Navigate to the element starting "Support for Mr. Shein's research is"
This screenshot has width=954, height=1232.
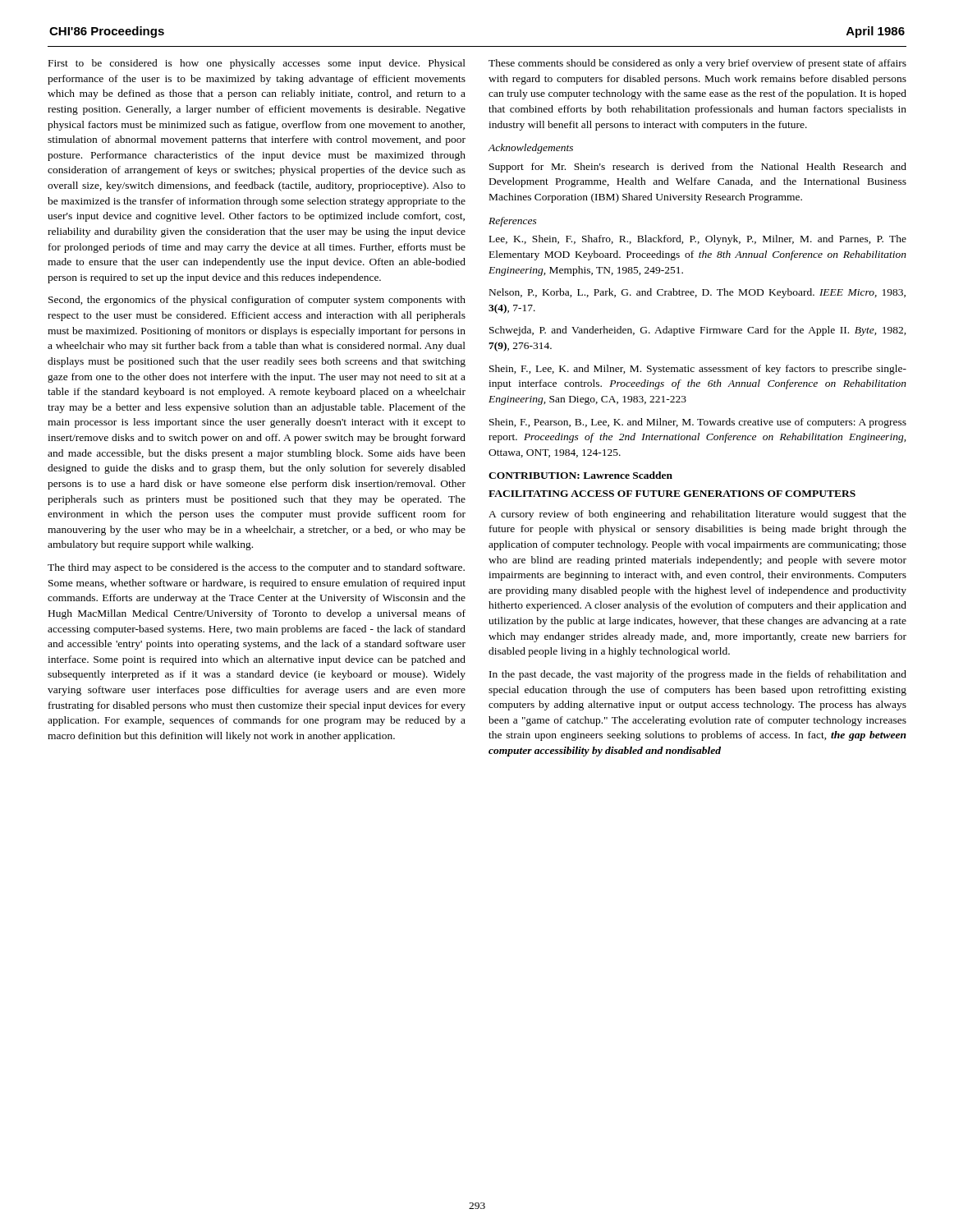pyautogui.click(x=697, y=182)
